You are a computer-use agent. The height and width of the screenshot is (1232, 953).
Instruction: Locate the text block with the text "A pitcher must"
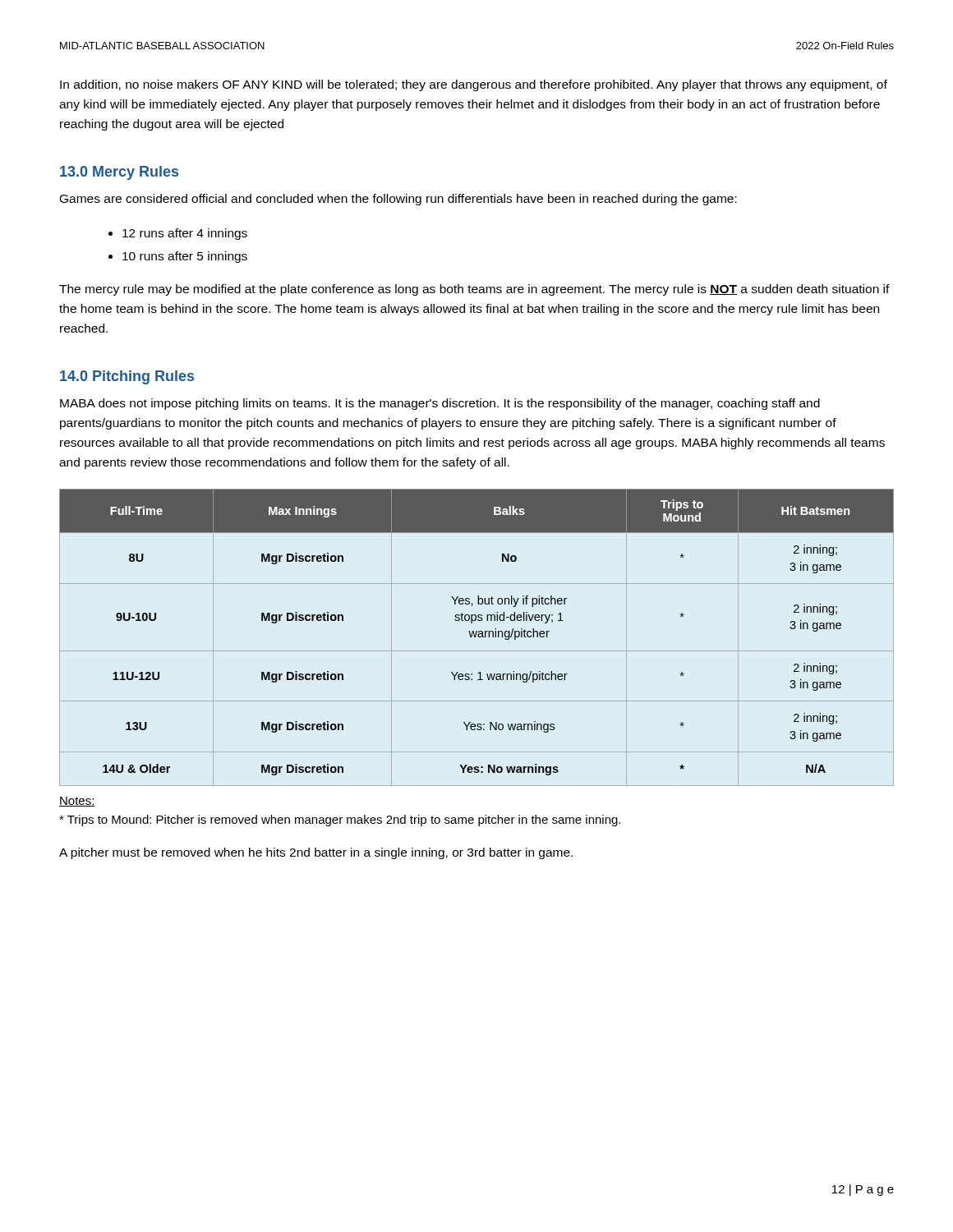point(316,852)
